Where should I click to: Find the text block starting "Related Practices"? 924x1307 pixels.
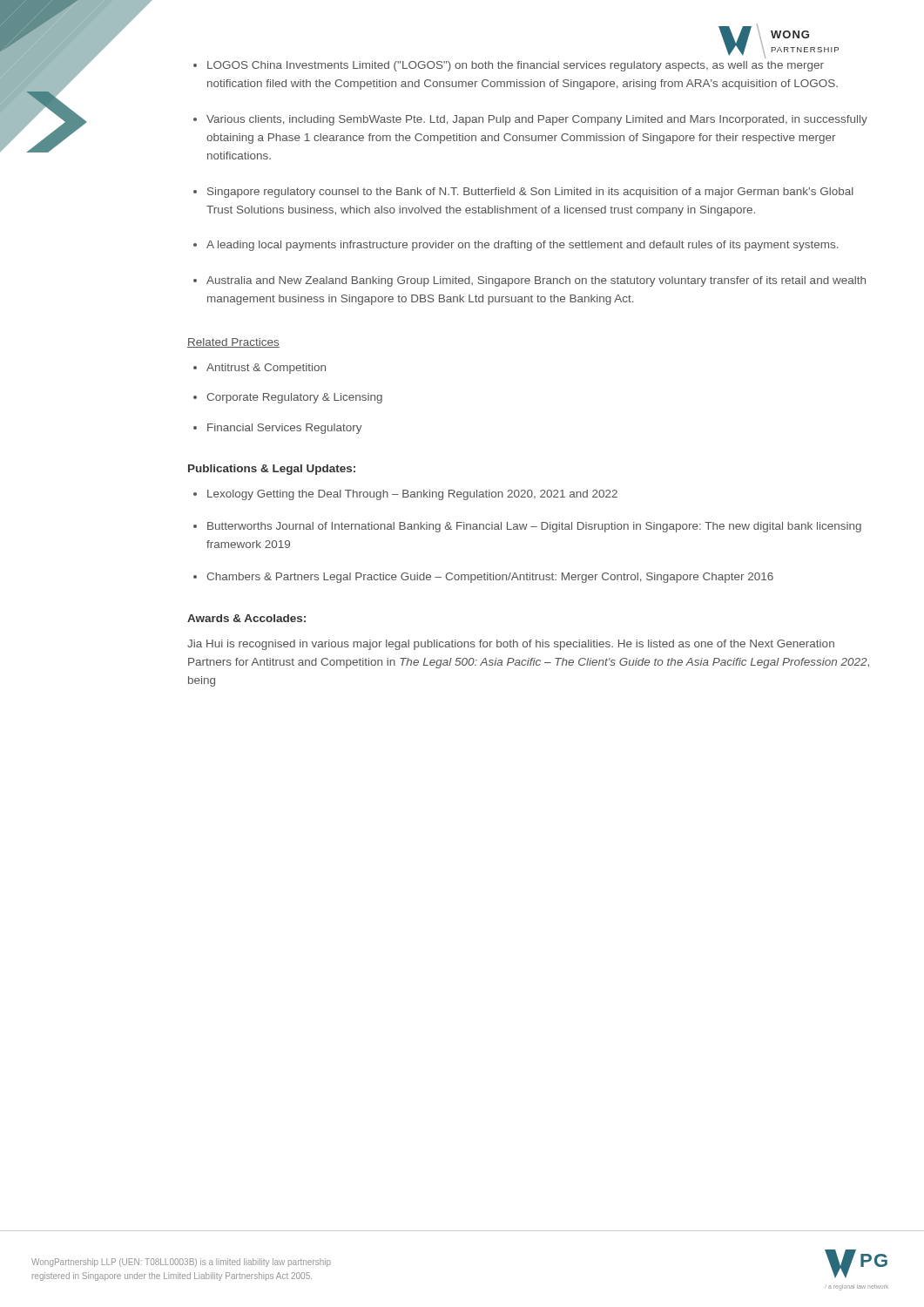[x=233, y=342]
